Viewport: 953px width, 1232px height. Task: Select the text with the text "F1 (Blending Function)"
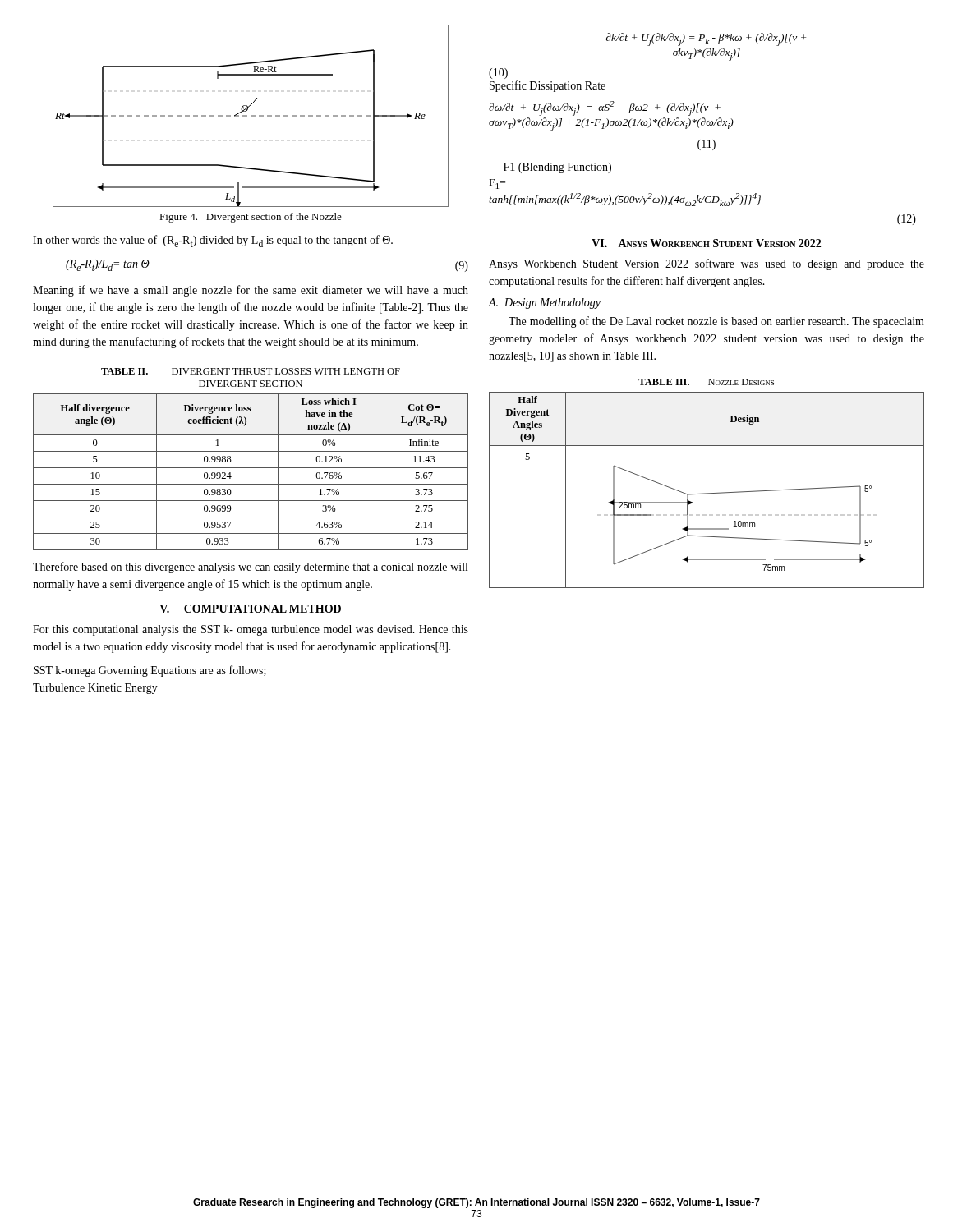[550, 167]
